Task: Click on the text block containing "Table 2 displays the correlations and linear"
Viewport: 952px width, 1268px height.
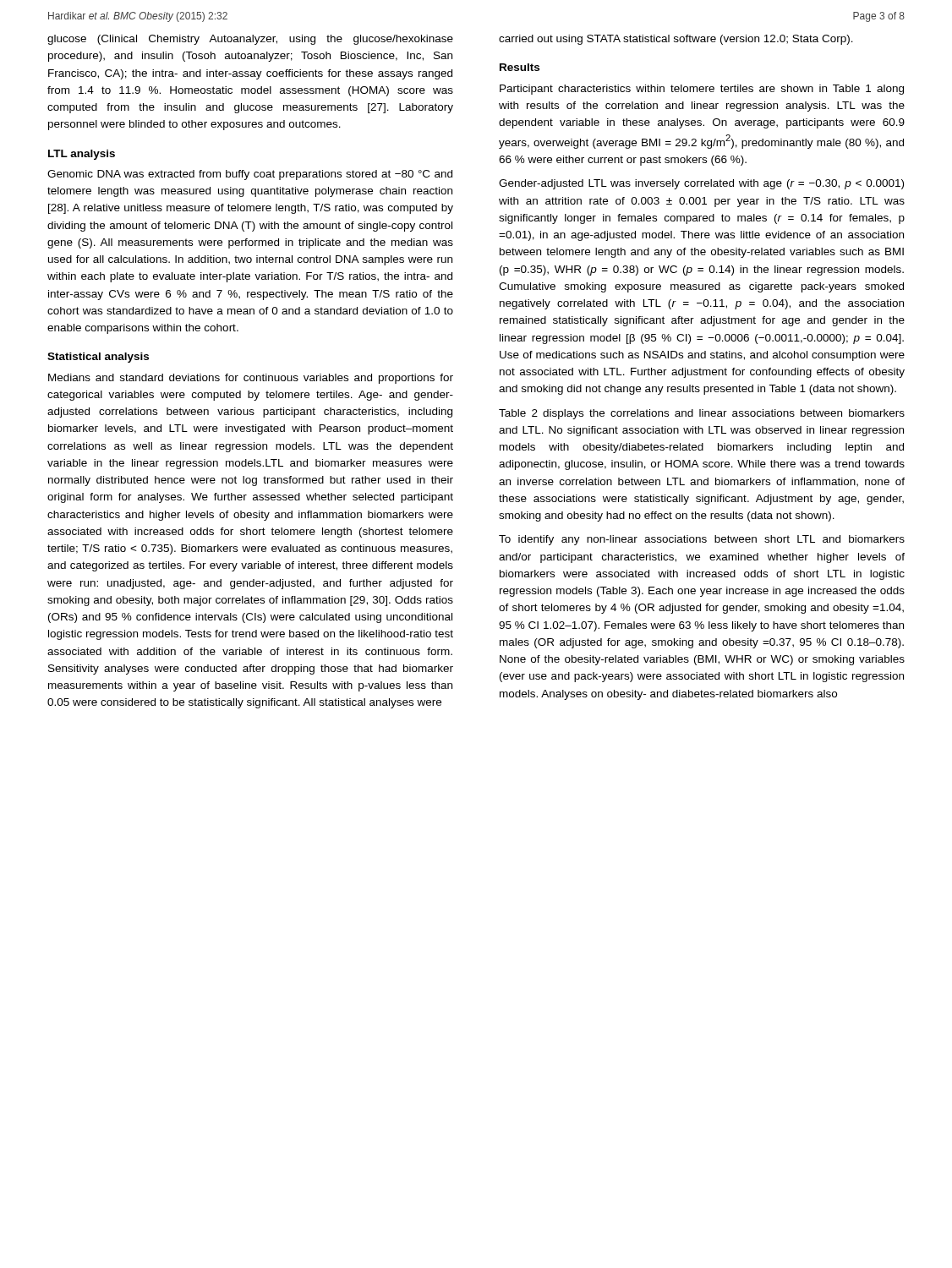Action: coord(702,464)
